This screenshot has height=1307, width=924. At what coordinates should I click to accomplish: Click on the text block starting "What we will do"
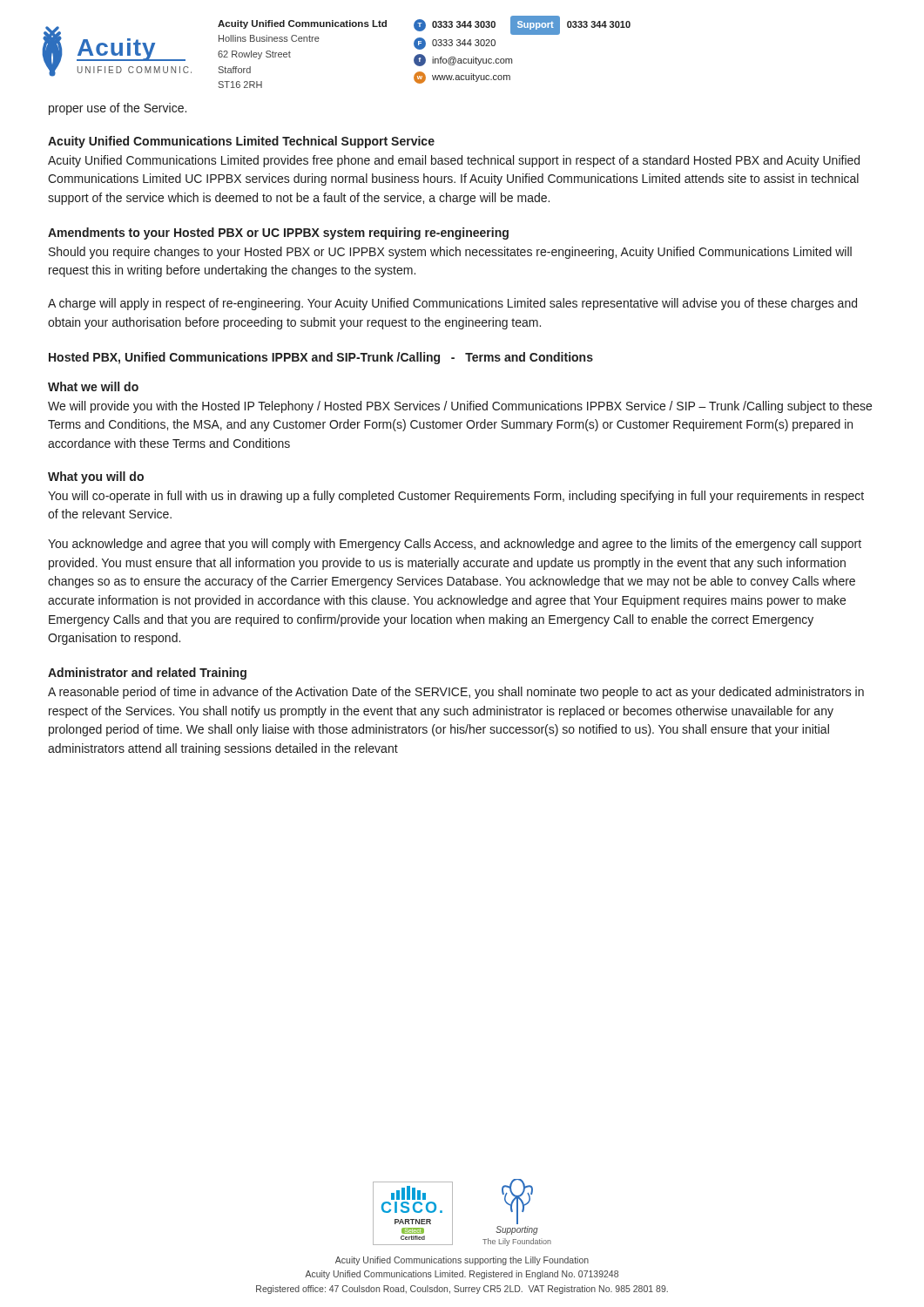coord(93,386)
